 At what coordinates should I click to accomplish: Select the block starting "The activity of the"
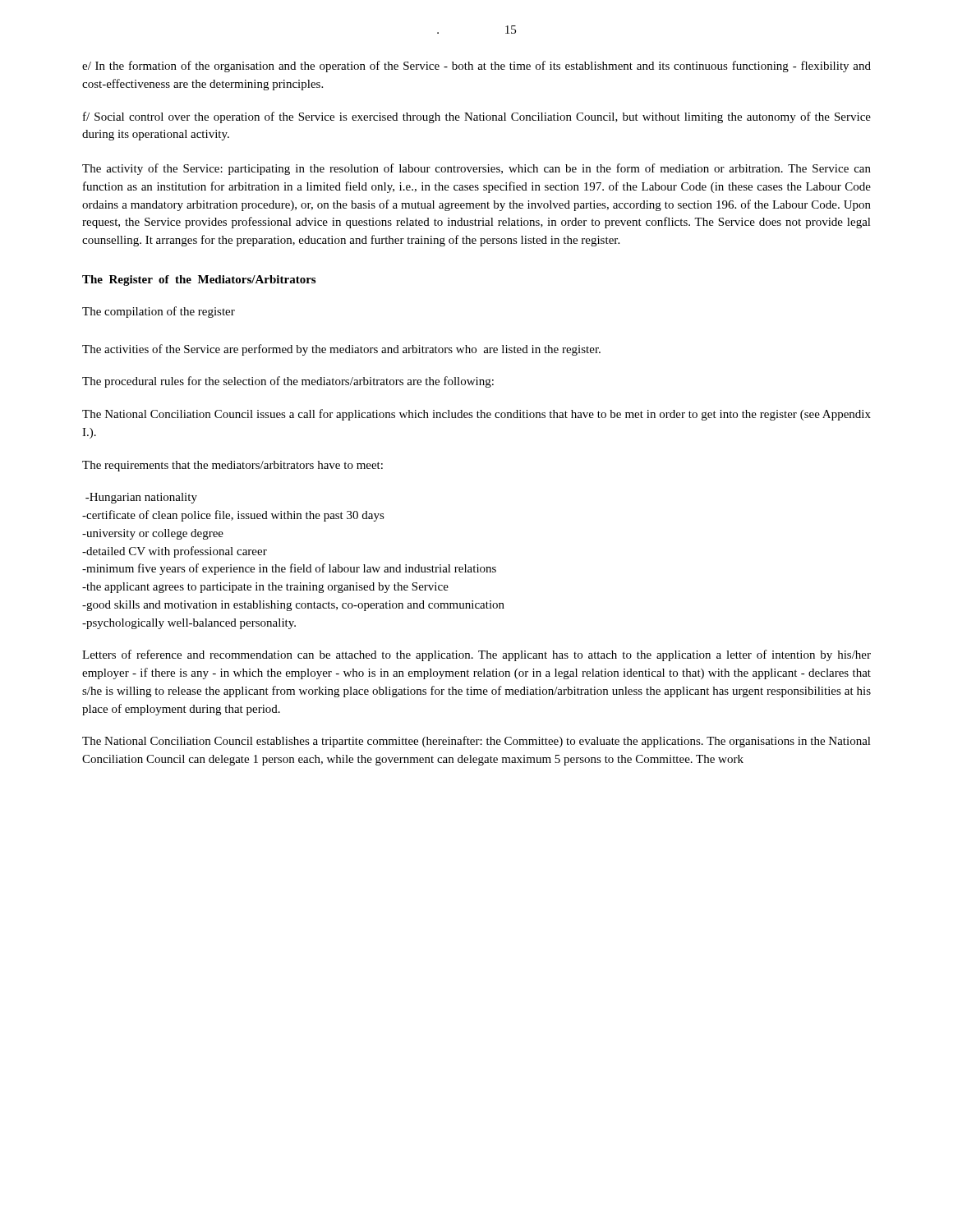pyautogui.click(x=476, y=204)
